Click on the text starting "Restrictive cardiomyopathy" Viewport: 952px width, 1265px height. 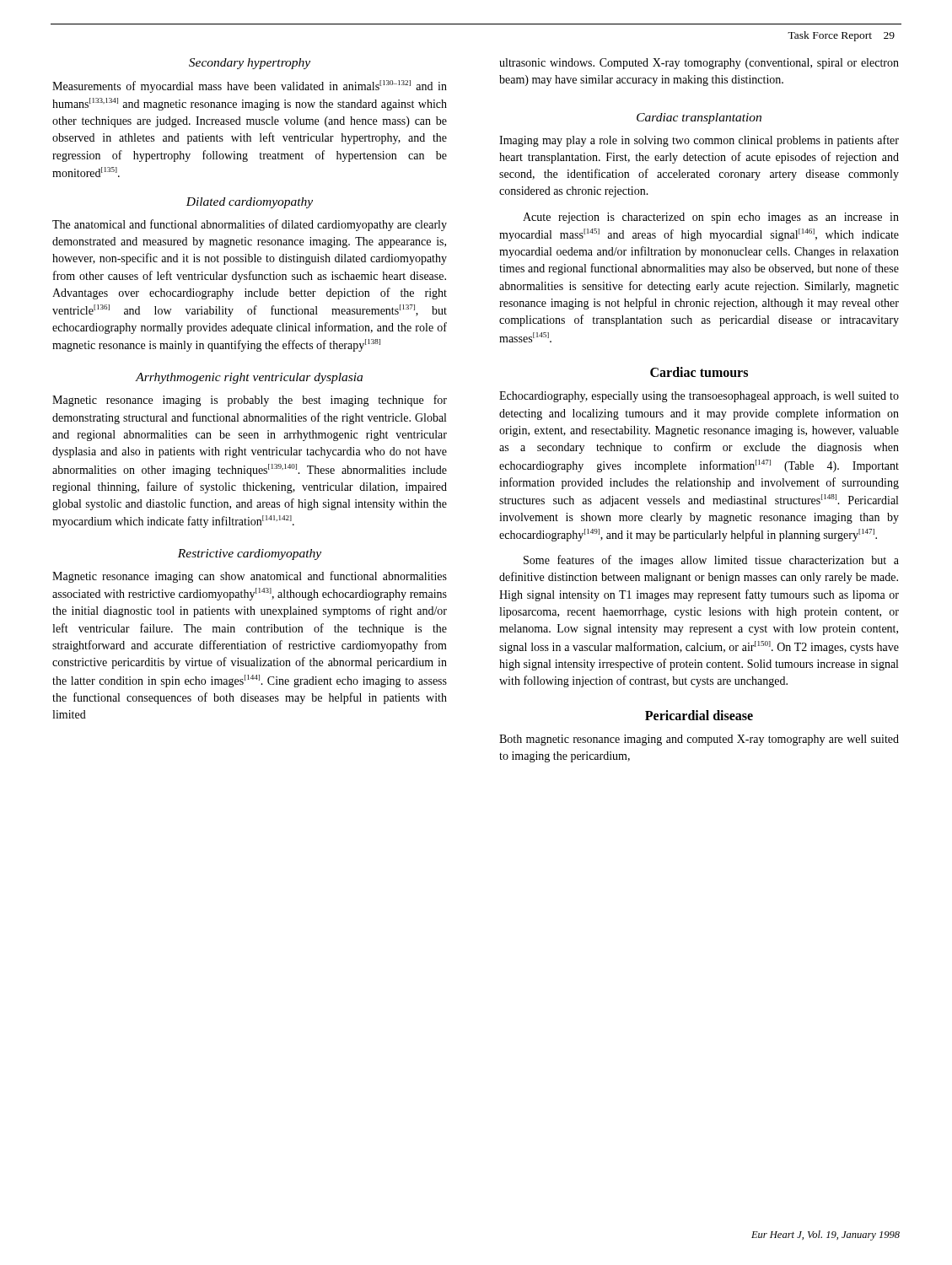[x=250, y=553]
